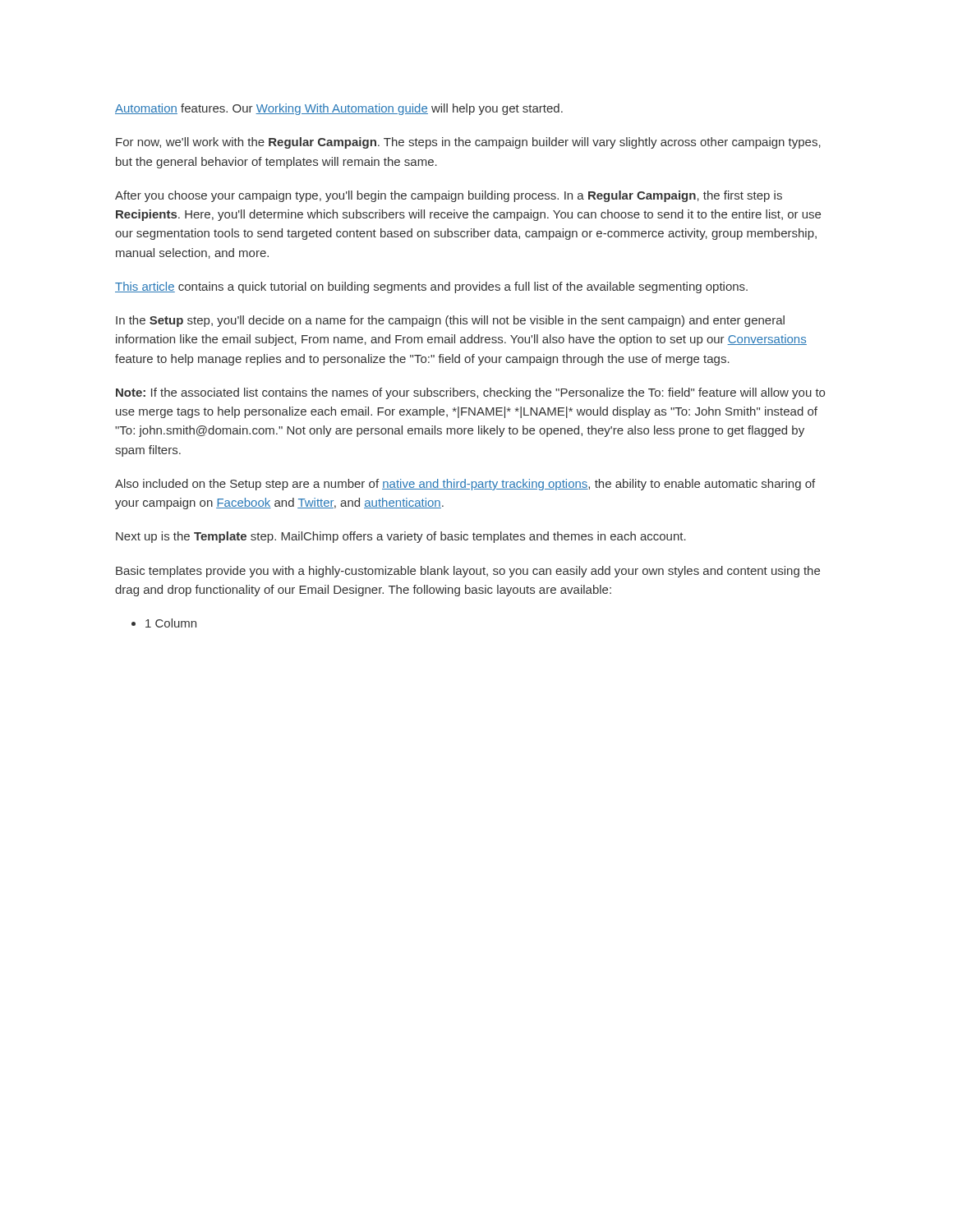Image resolution: width=953 pixels, height=1232 pixels.
Task: Select the list item containing "1 Column"
Action: (164, 623)
